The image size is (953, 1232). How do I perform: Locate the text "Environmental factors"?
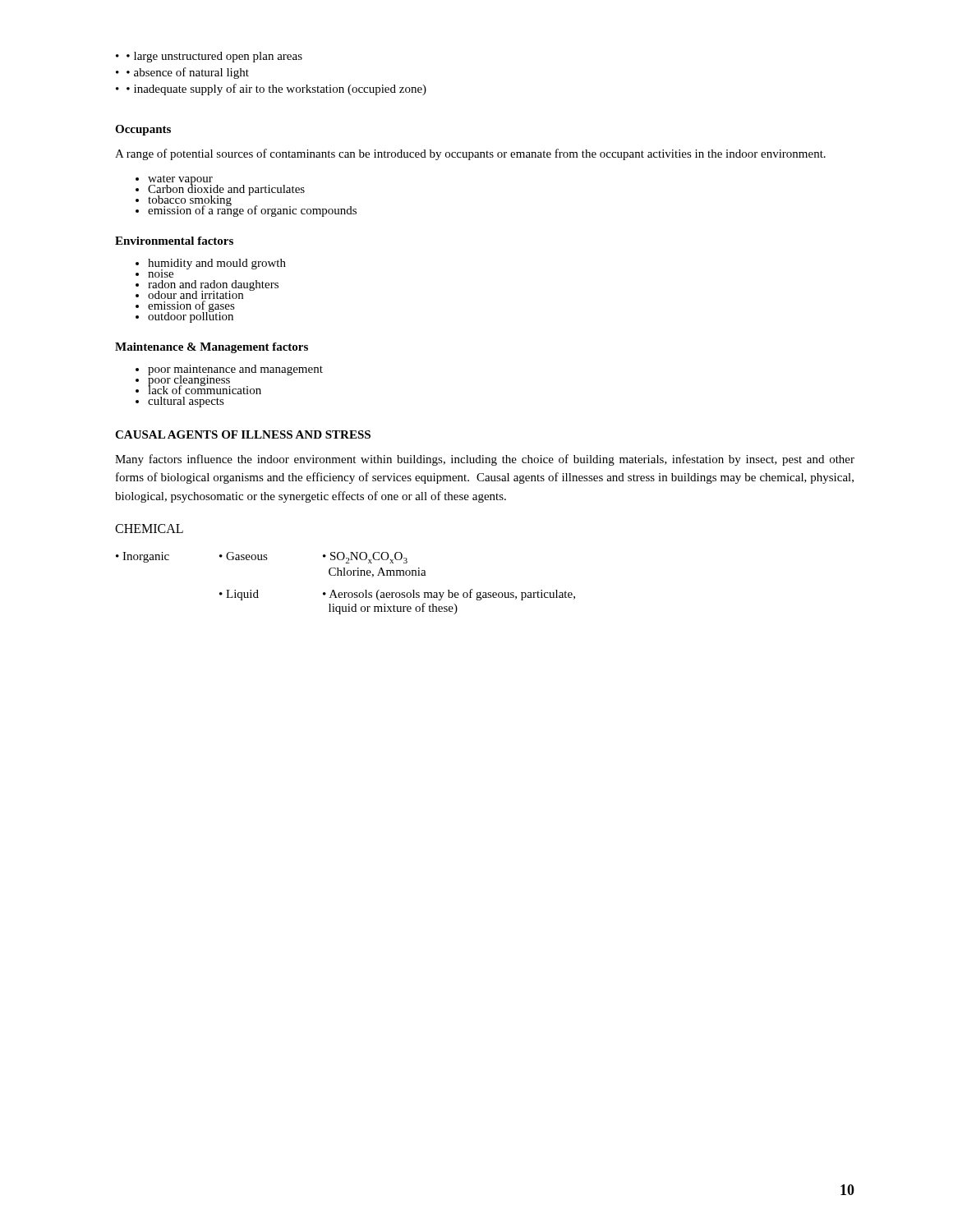coord(174,240)
